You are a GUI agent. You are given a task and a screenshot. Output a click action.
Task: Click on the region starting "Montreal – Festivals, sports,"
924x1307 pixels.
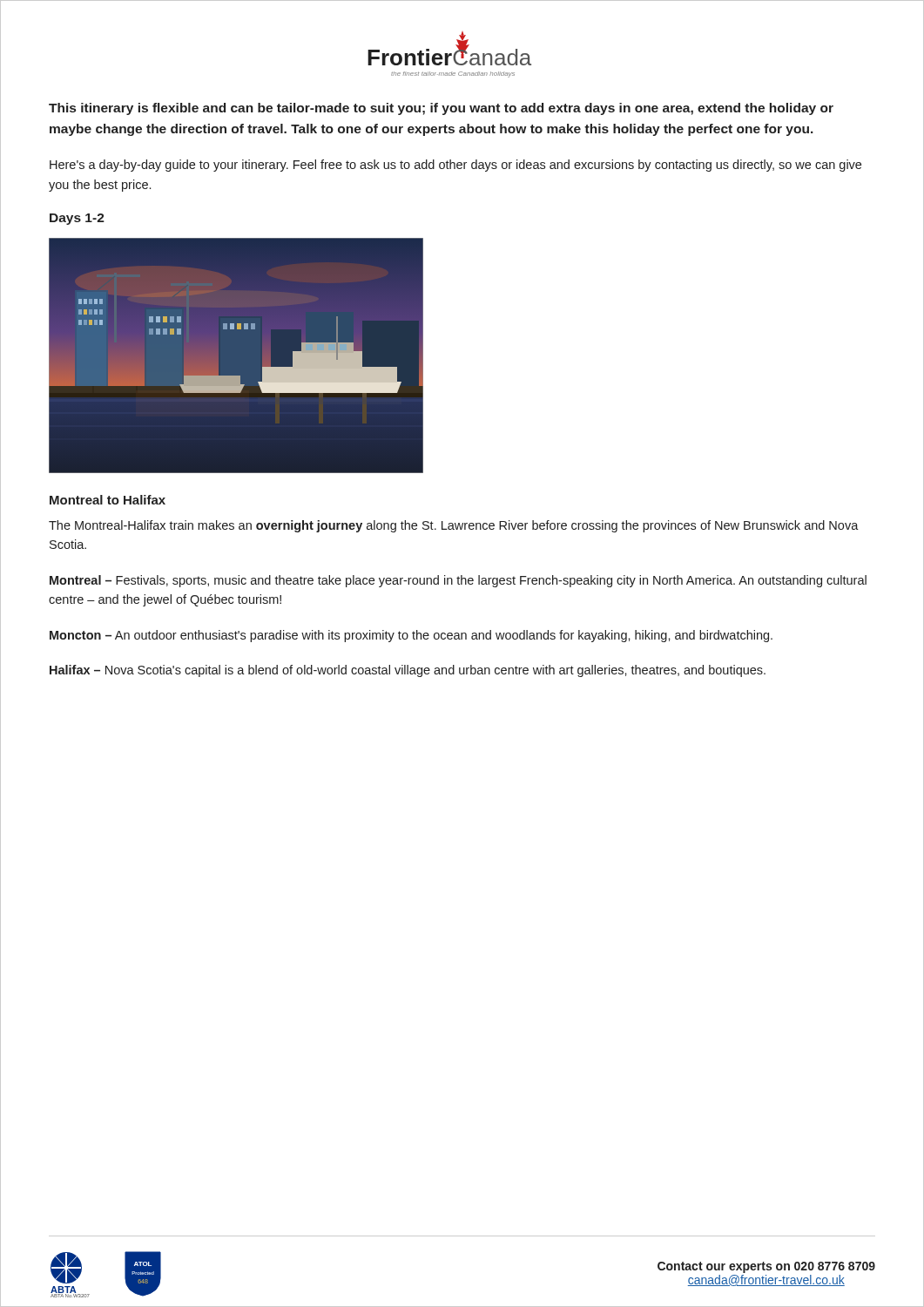pyautogui.click(x=458, y=590)
